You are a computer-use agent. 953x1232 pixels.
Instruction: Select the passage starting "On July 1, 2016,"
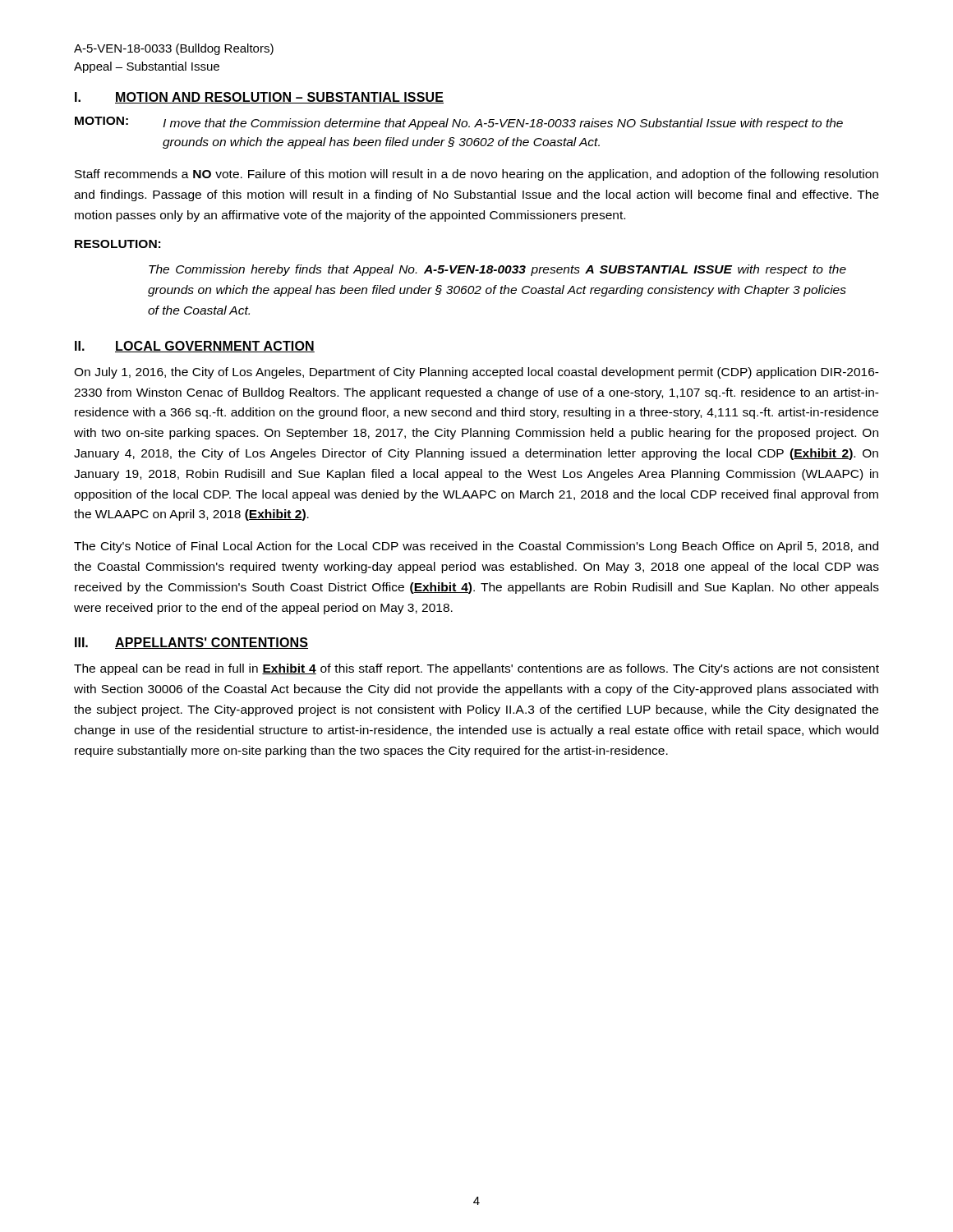pos(476,443)
